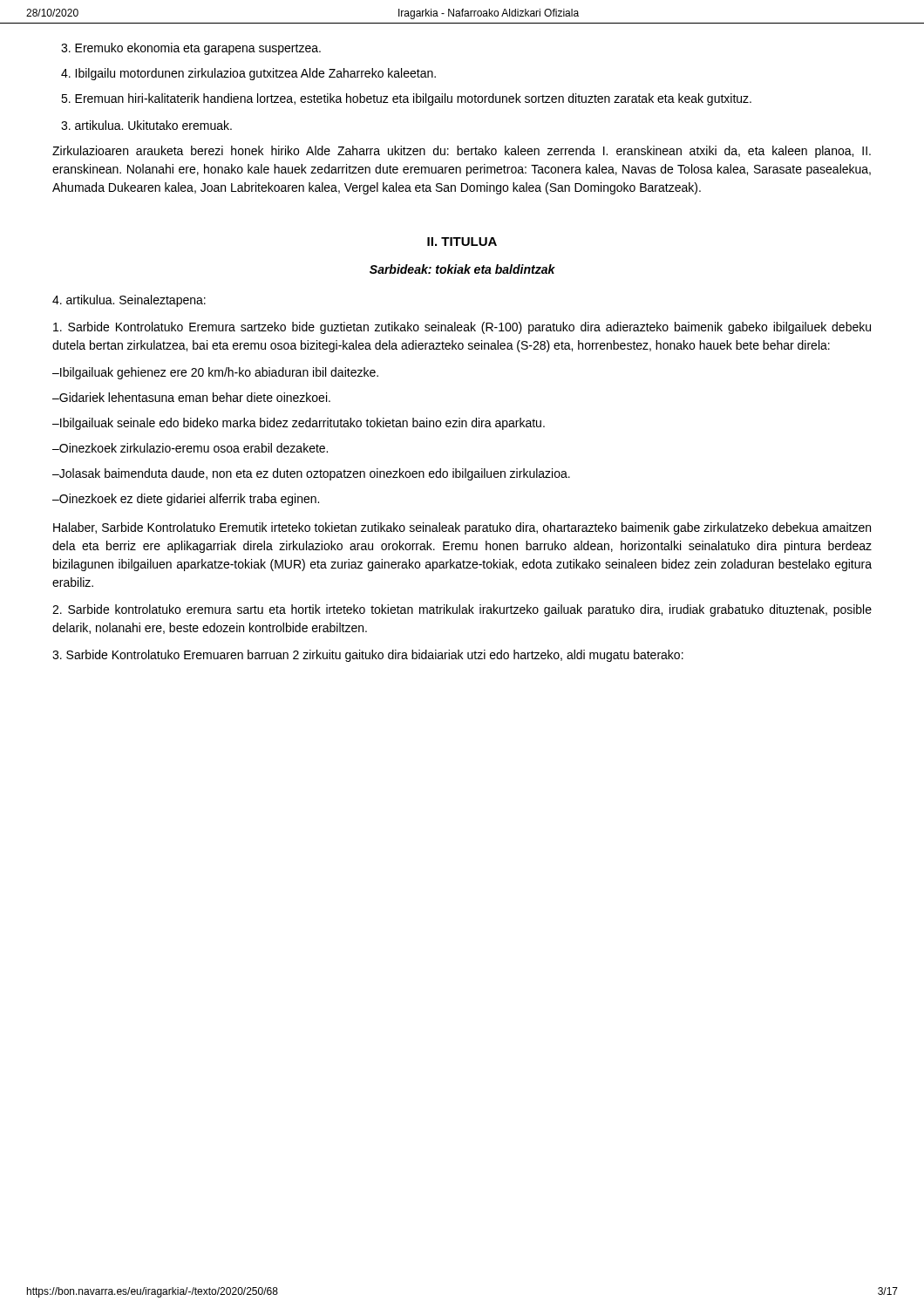Find the block on this page that starts "Zirkulazioaren arauketa berezi honek"
This screenshot has width=924, height=1308.
[x=462, y=169]
